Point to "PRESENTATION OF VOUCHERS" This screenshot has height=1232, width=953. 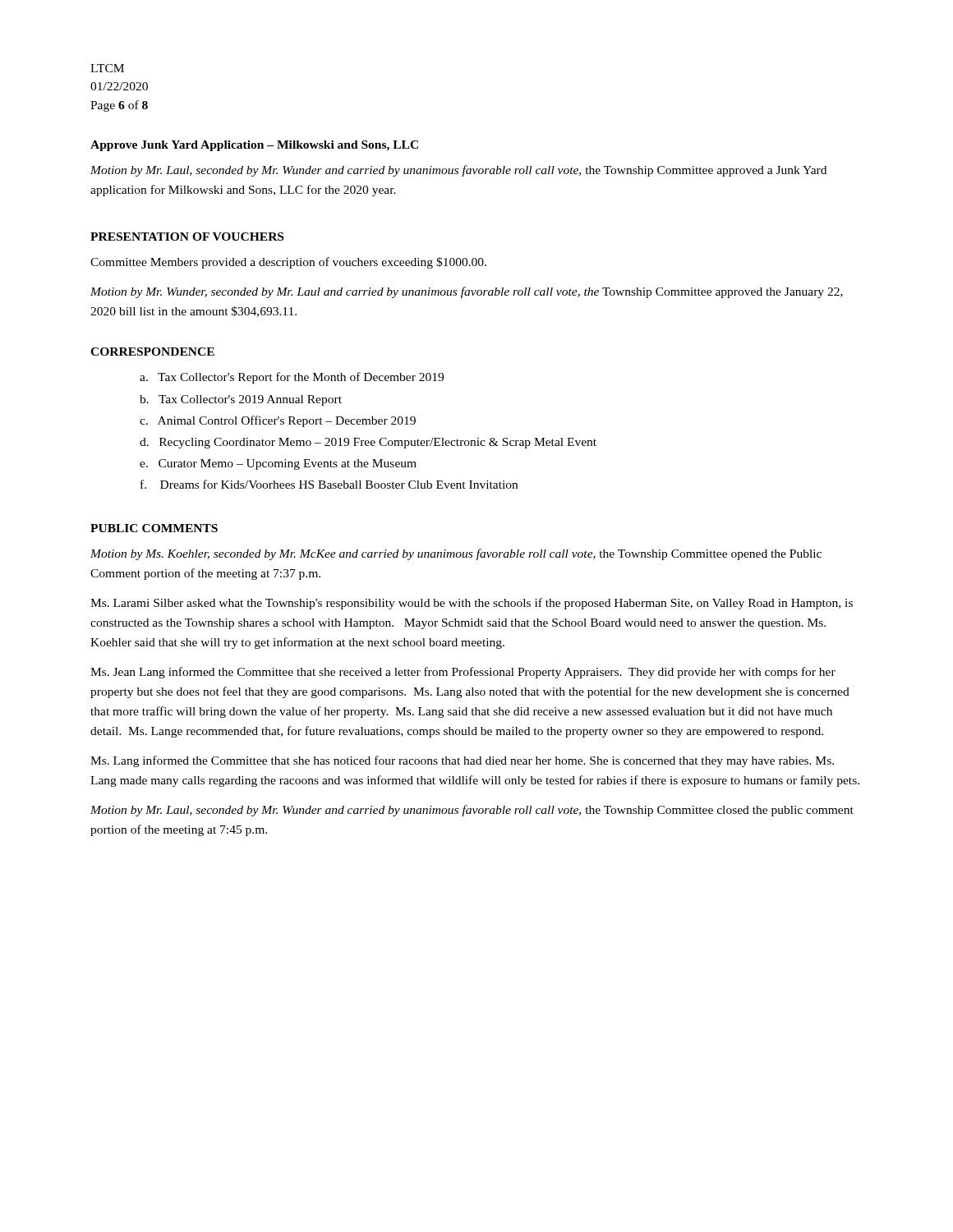coord(187,236)
